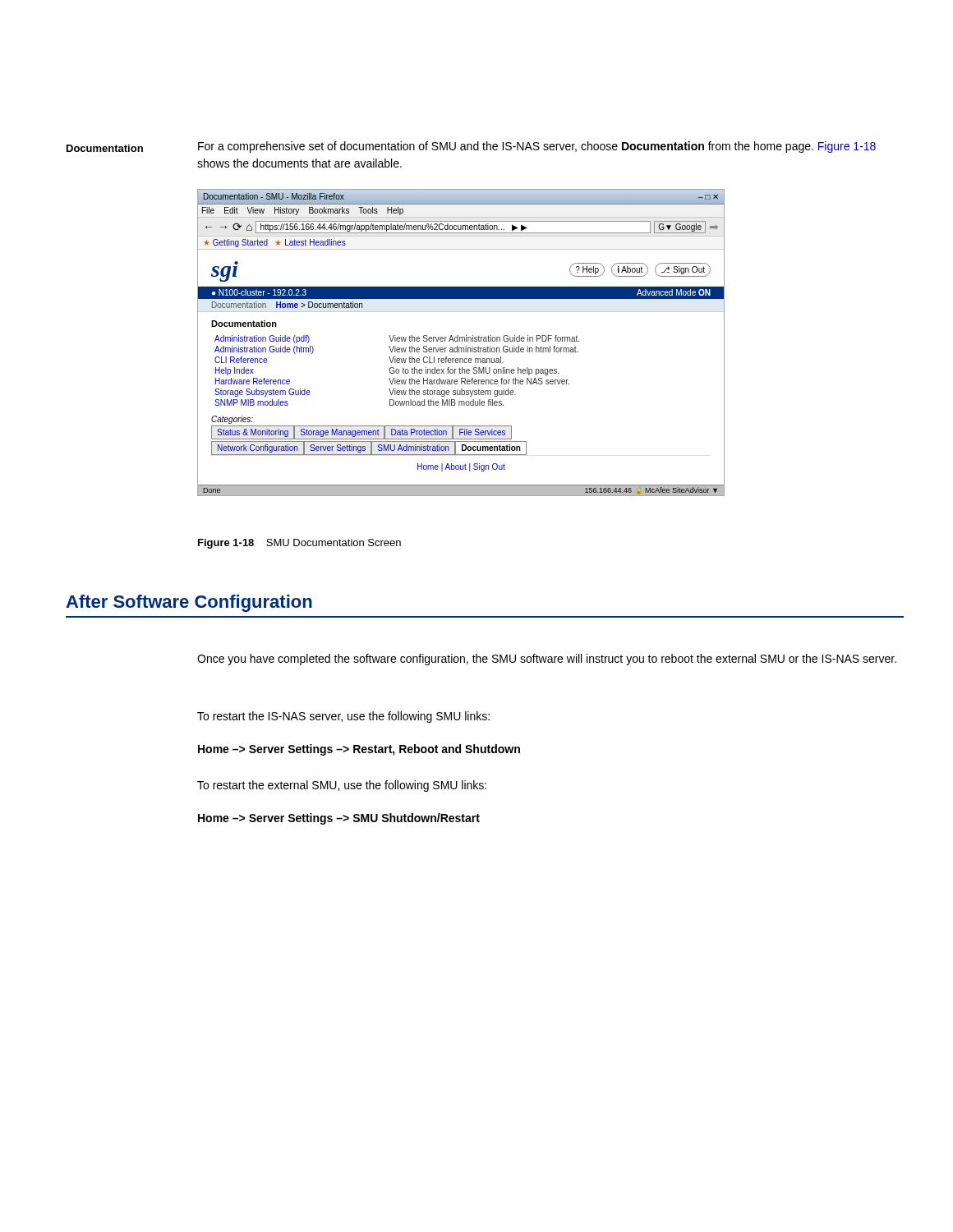This screenshot has width=953, height=1232.
Task: Select the text block containing "To restart the external SMU, use"
Action: coord(342,786)
